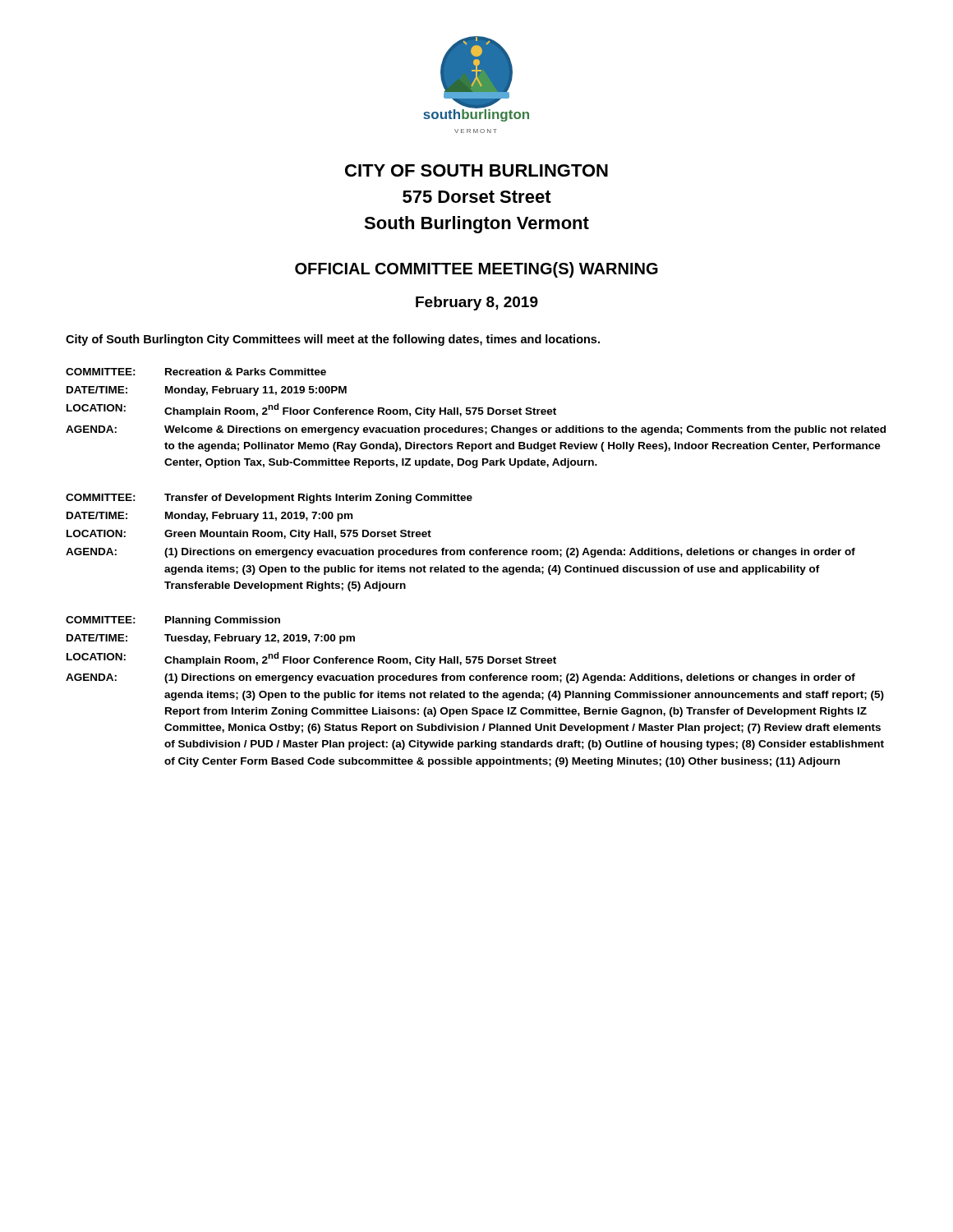Locate the section header with the text "OFFICIAL COMMITTEE MEETING(S) WARNING"
953x1232 pixels.
476,268
